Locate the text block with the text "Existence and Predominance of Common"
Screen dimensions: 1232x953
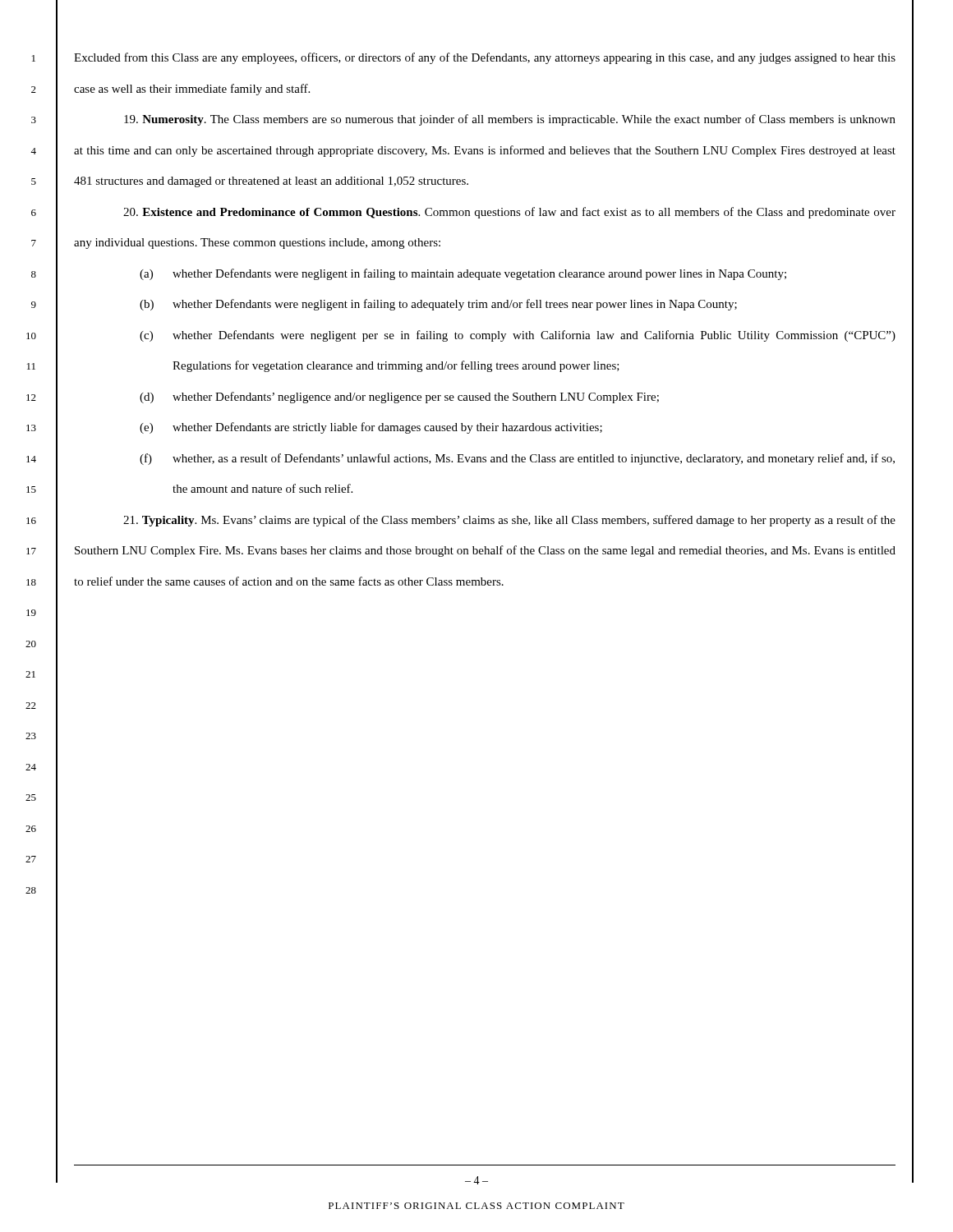[485, 227]
